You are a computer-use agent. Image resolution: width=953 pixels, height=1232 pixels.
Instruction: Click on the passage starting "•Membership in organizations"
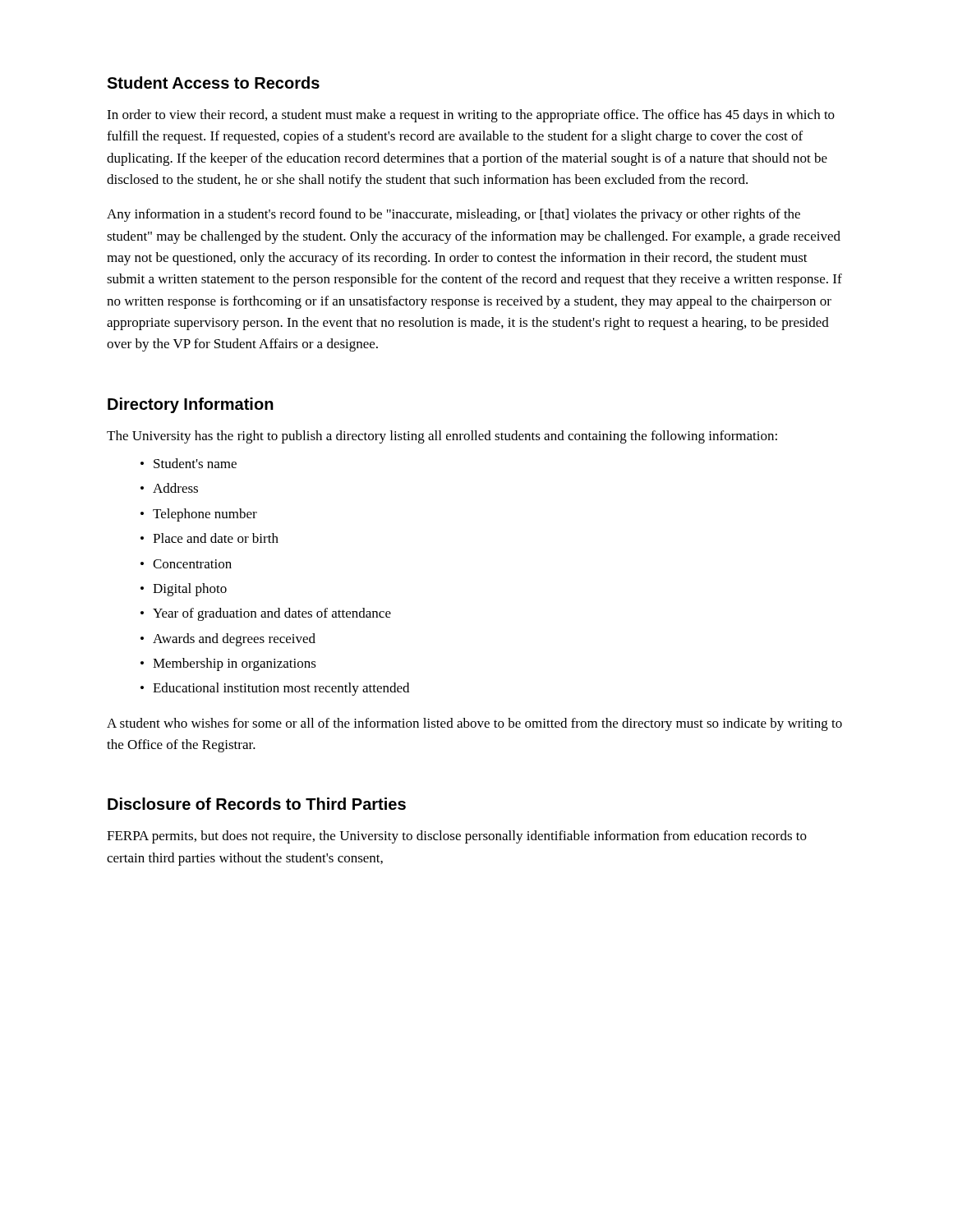(228, 664)
